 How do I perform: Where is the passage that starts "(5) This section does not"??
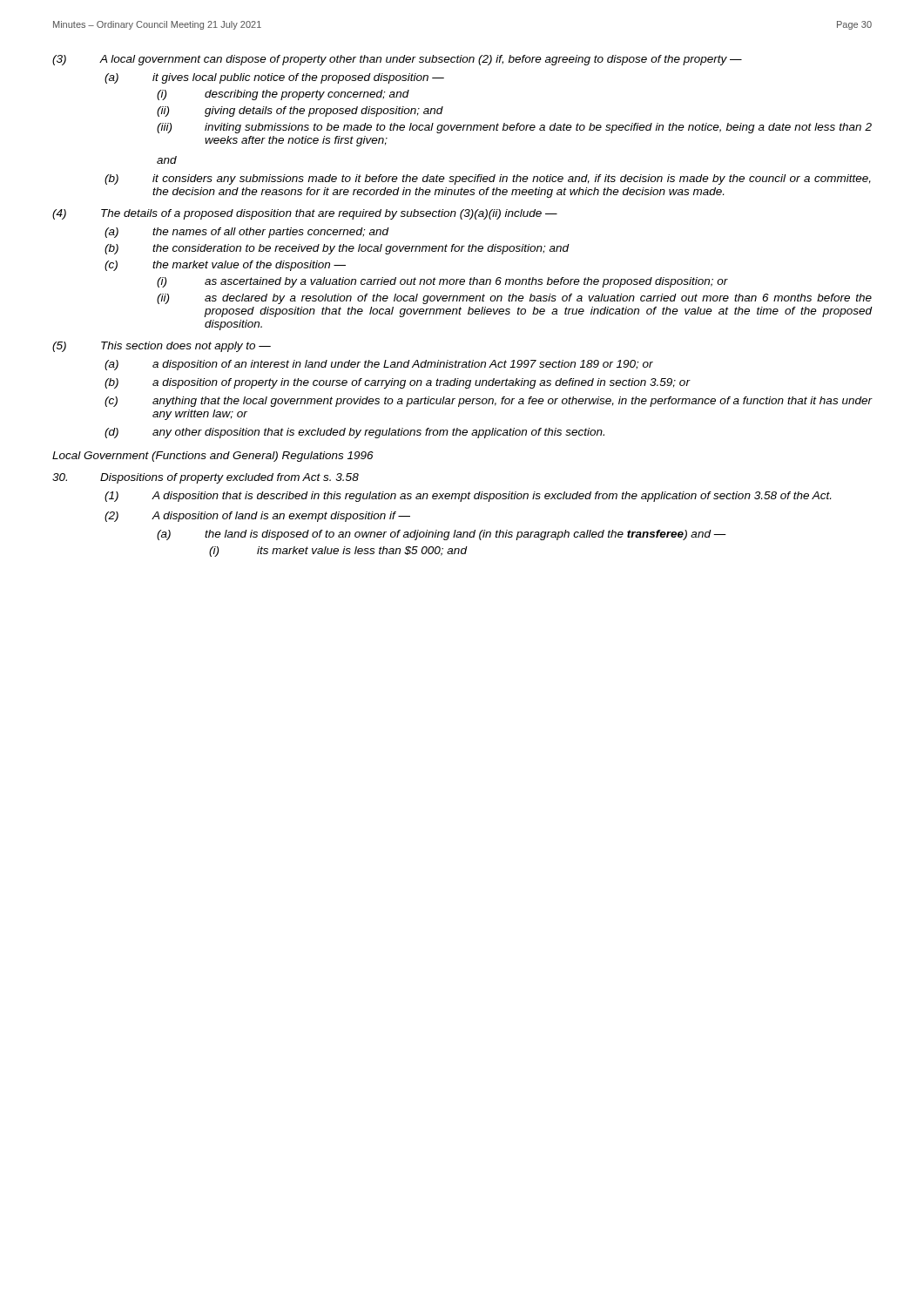[x=162, y=345]
